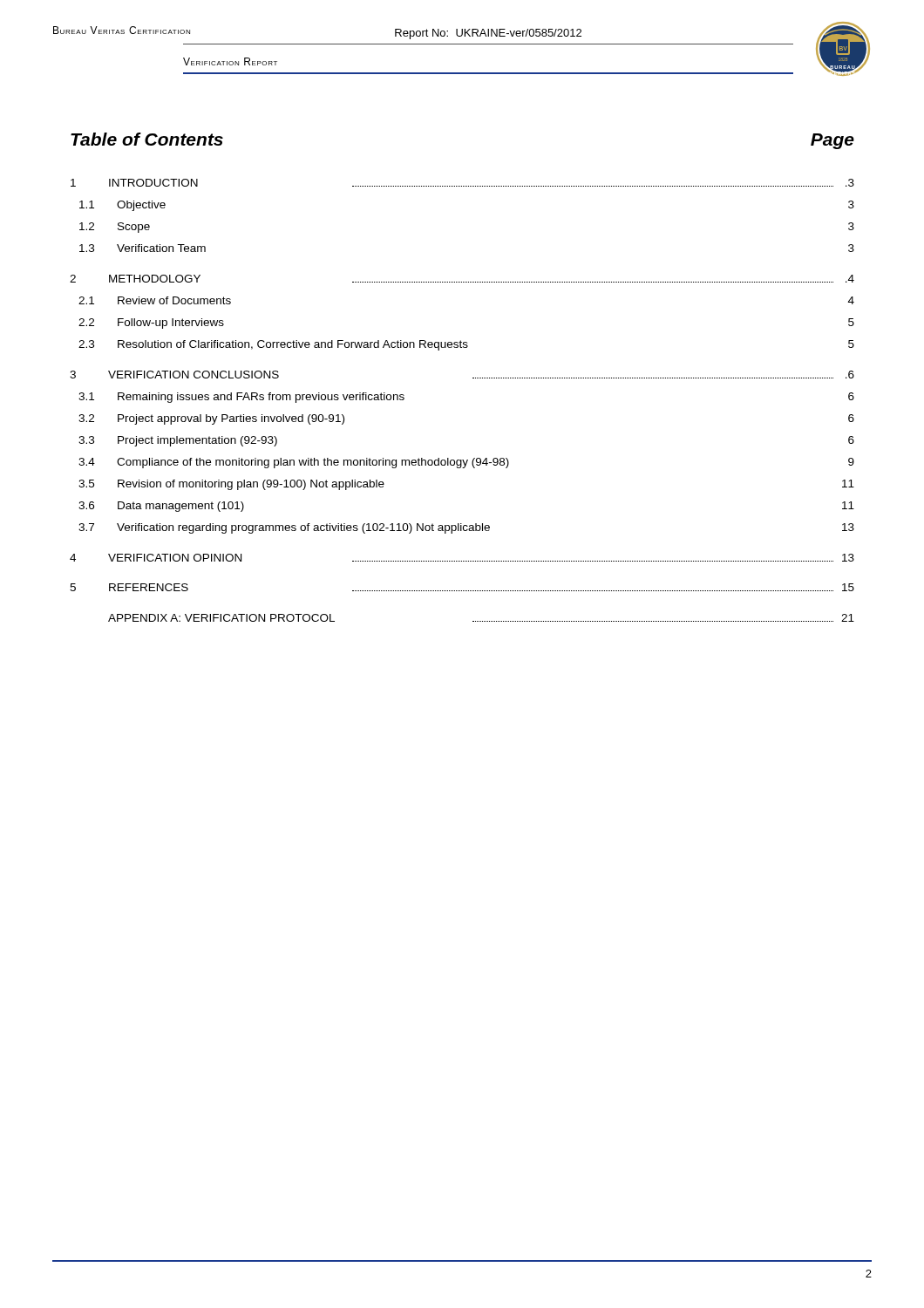Image resolution: width=924 pixels, height=1308 pixels.
Task: Navigate to the passage starting "1 INTRODUCTION .3"
Action: (x=462, y=184)
